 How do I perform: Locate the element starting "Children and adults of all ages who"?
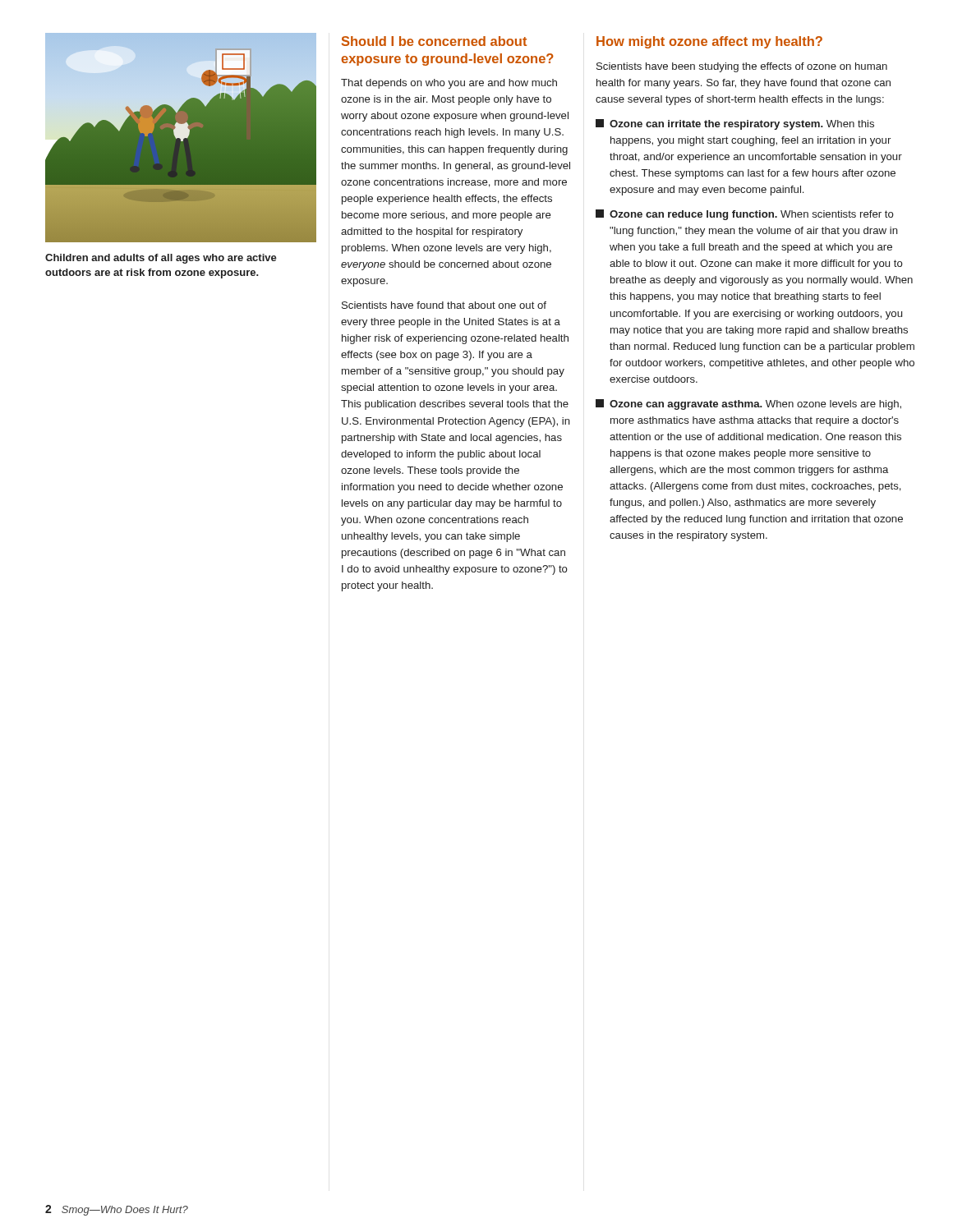pyautogui.click(x=161, y=265)
